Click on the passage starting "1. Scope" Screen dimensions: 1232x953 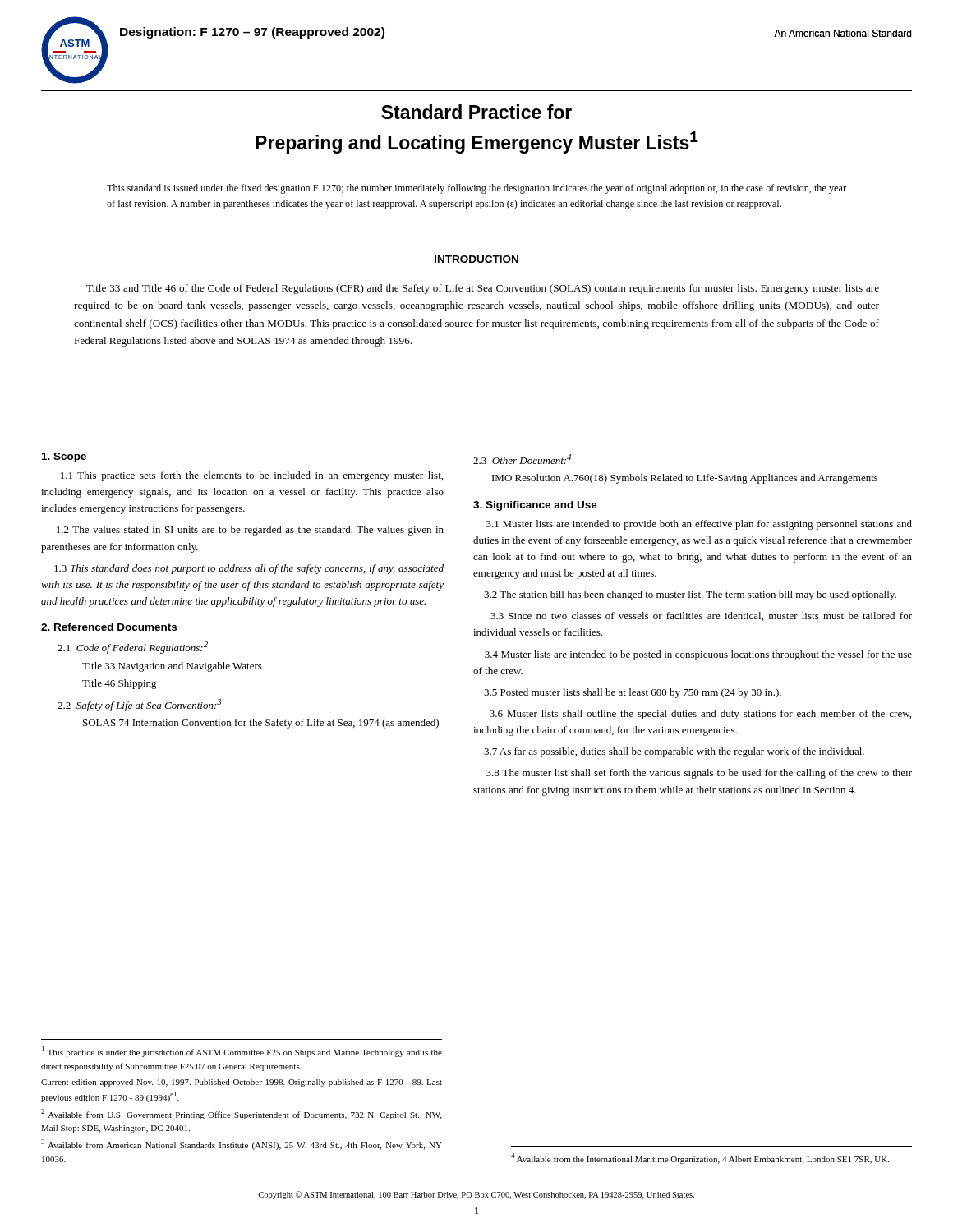click(x=64, y=456)
